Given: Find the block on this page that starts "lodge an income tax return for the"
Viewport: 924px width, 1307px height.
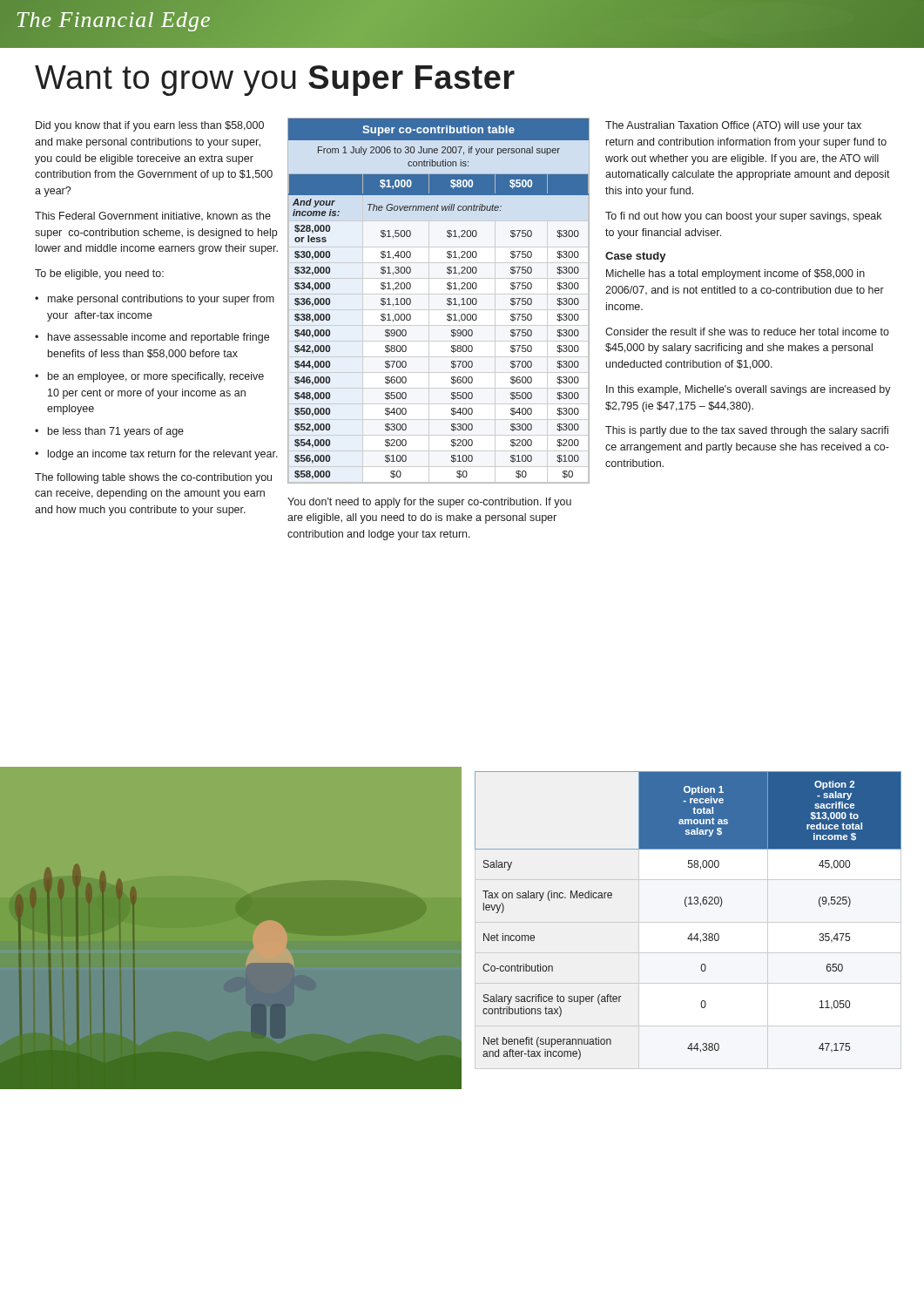Looking at the screenshot, I should point(163,454).
